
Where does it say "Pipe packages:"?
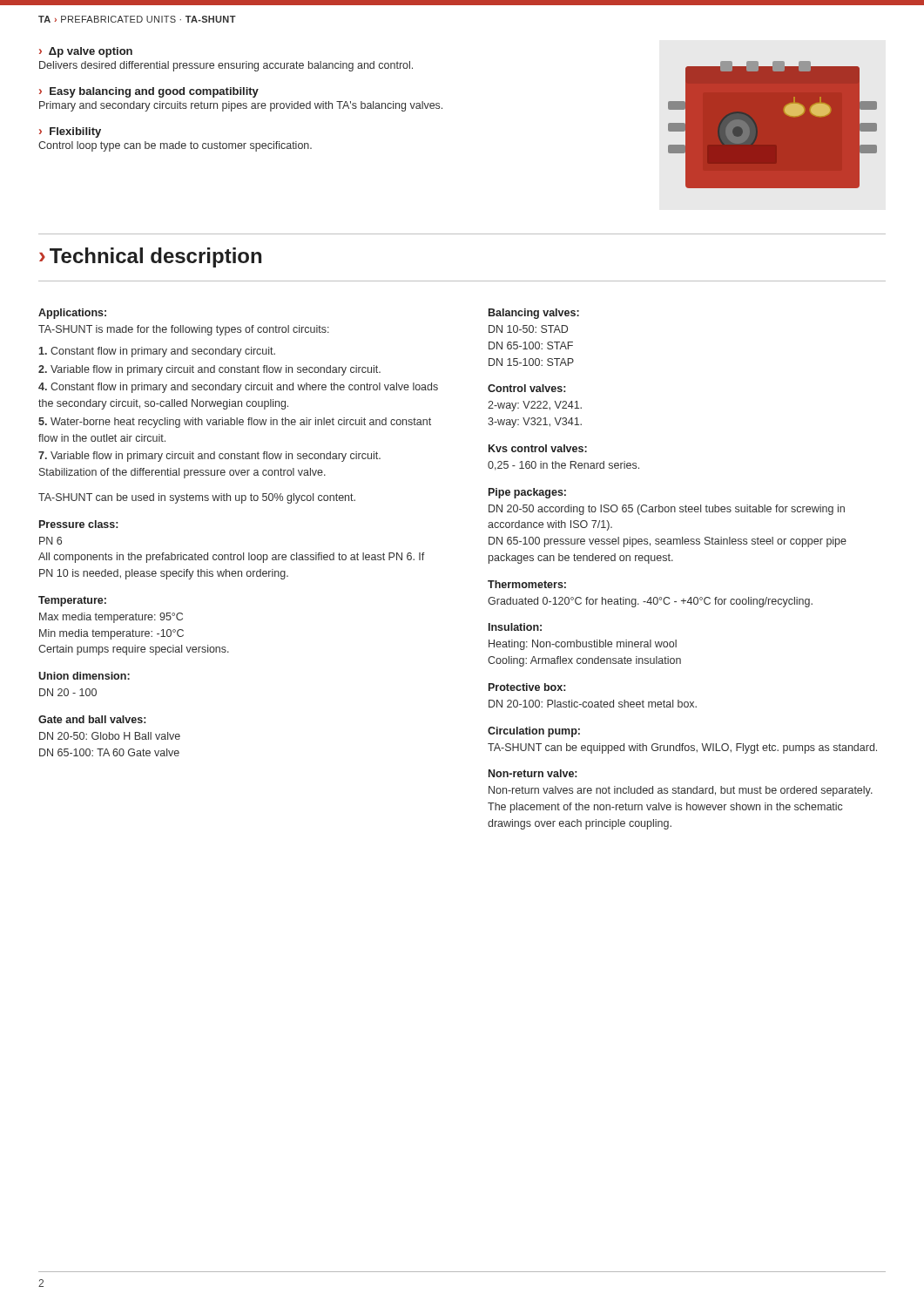point(527,492)
